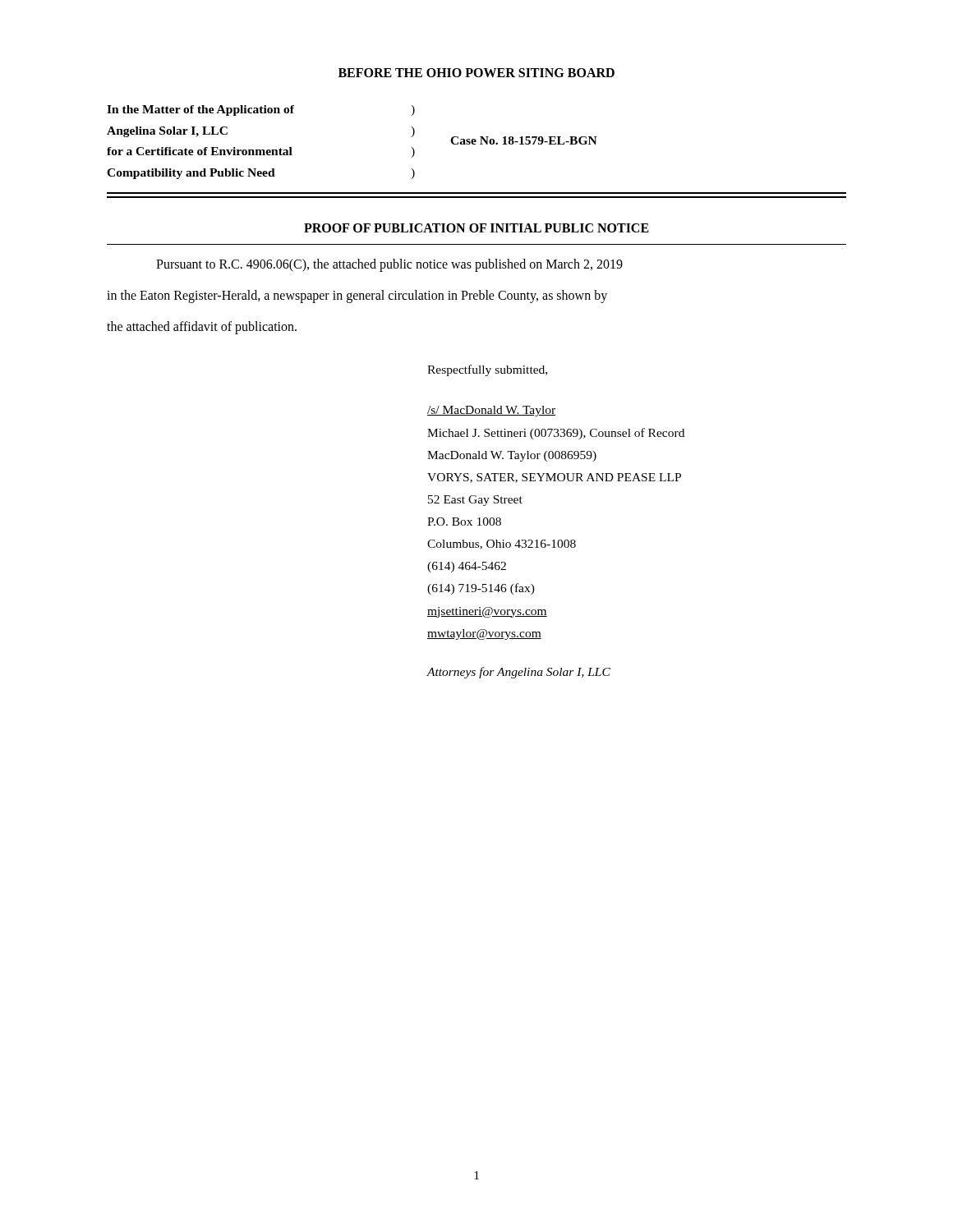The image size is (953, 1232).
Task: Find the table that mentions "In the Matter of"
Action: 476,141
